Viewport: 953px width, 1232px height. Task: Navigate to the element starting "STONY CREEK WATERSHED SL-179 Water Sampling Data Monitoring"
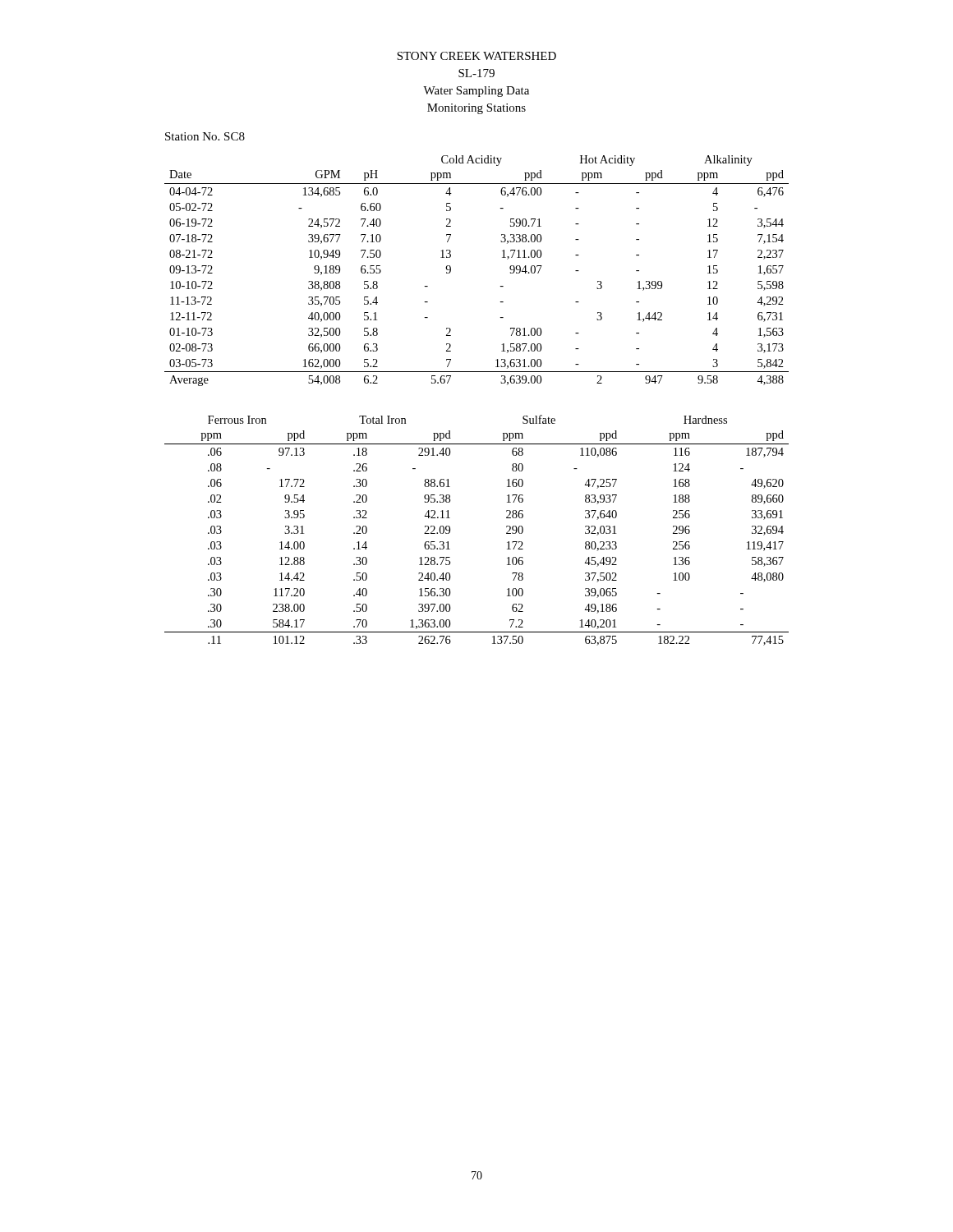(x=476, y=82)
